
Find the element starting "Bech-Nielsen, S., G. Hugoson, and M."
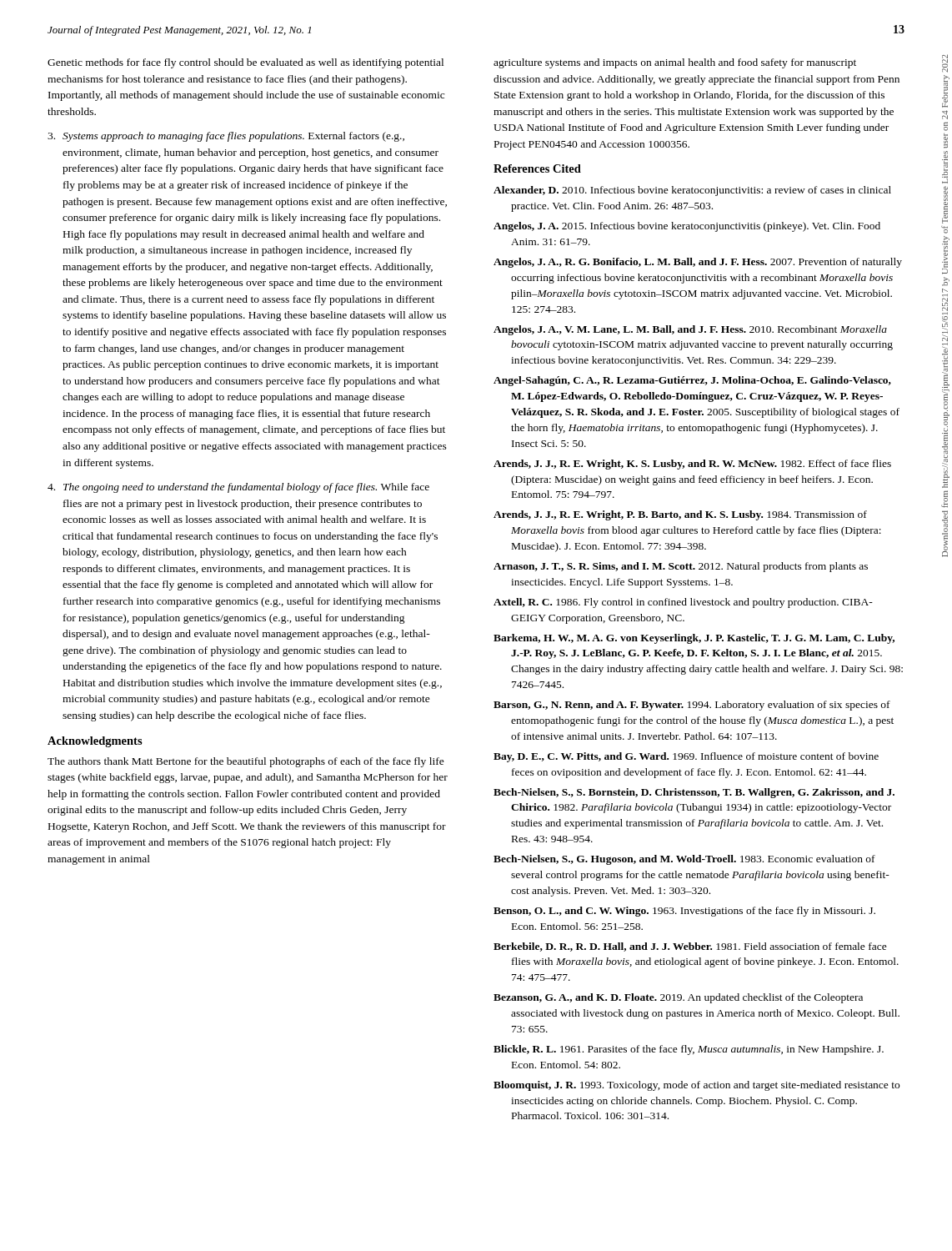pos(691,874)
